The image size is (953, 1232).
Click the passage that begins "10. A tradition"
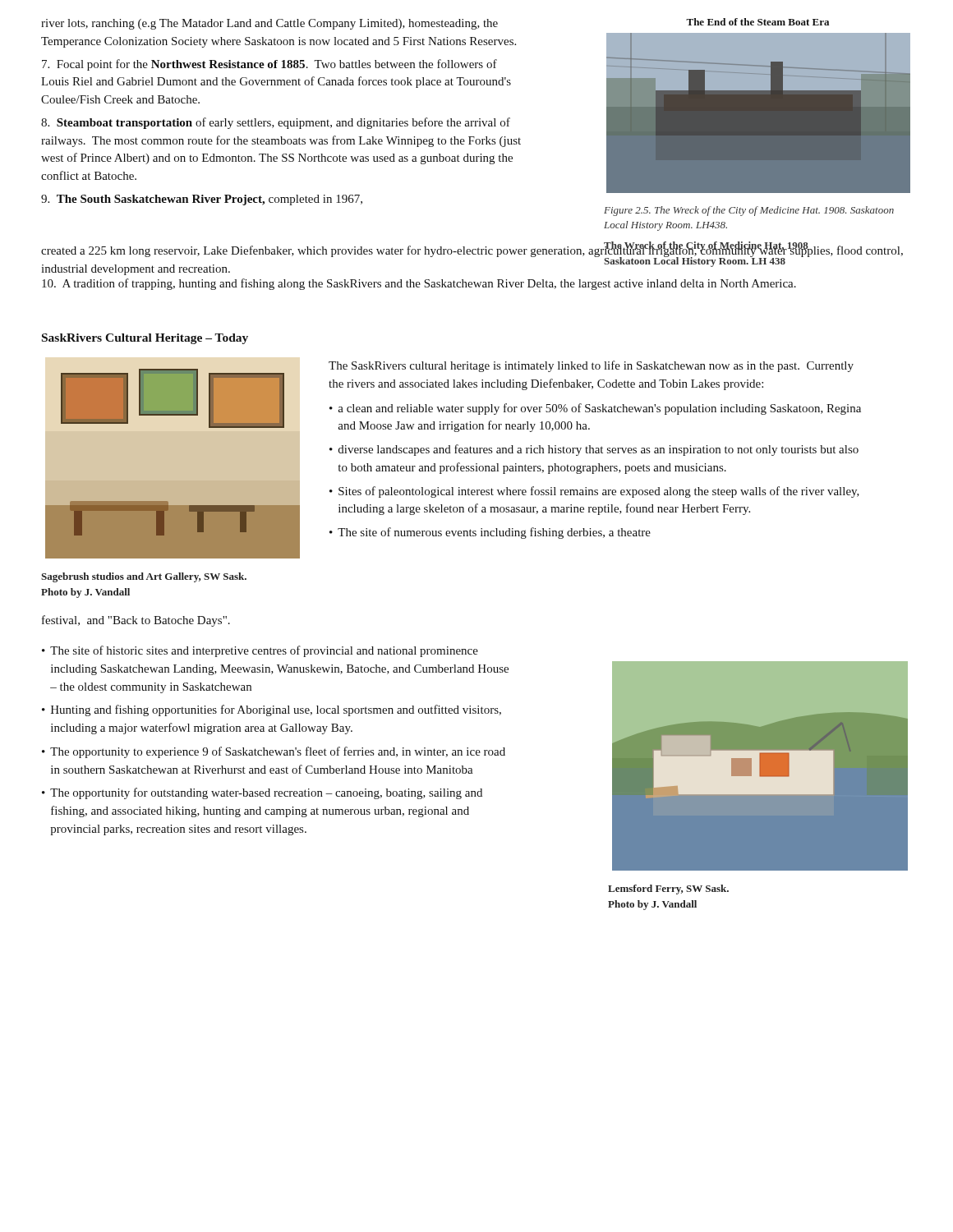[x=419, y=283]
